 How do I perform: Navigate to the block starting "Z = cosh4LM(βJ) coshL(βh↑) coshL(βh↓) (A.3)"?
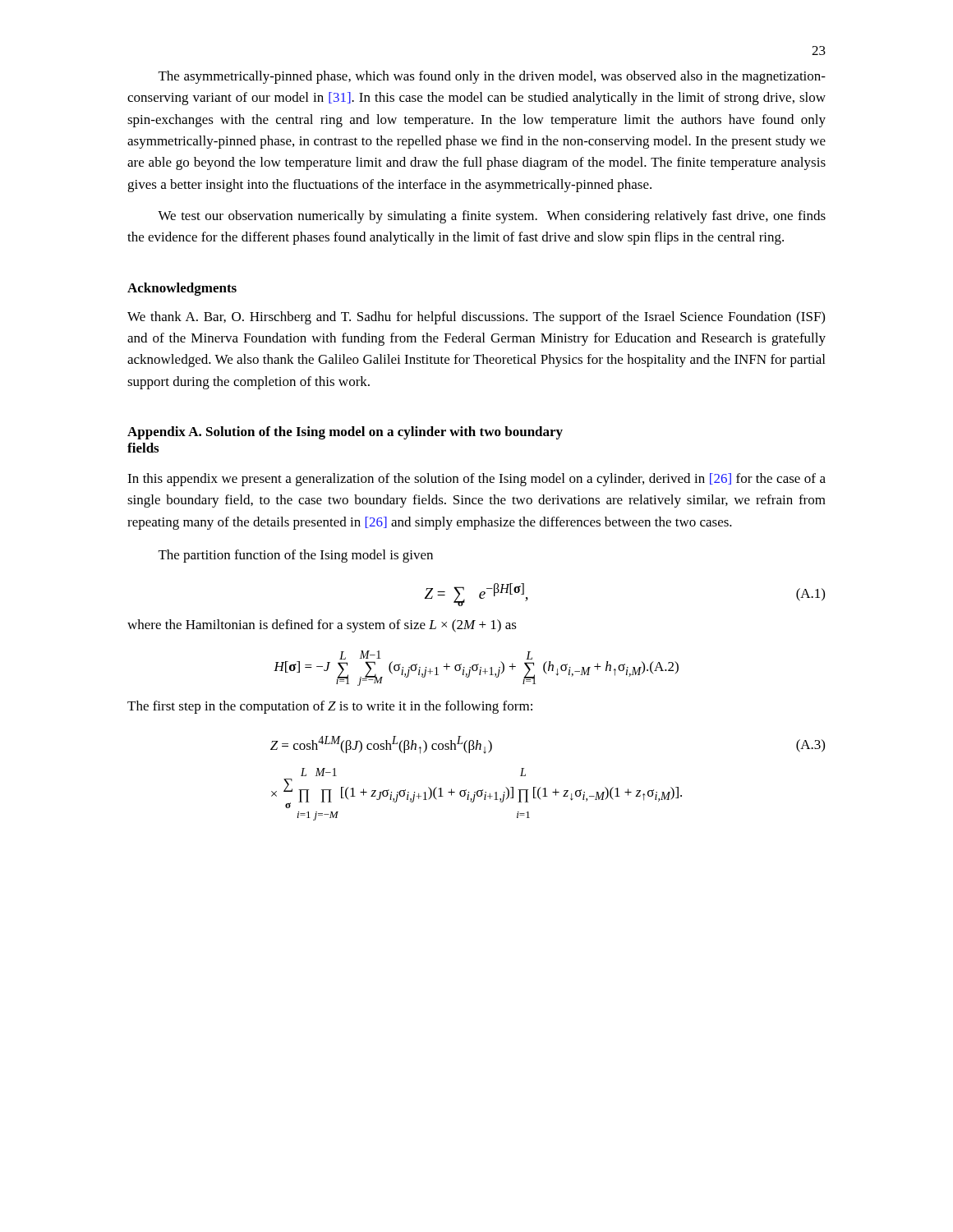click(x=391, y=745)
